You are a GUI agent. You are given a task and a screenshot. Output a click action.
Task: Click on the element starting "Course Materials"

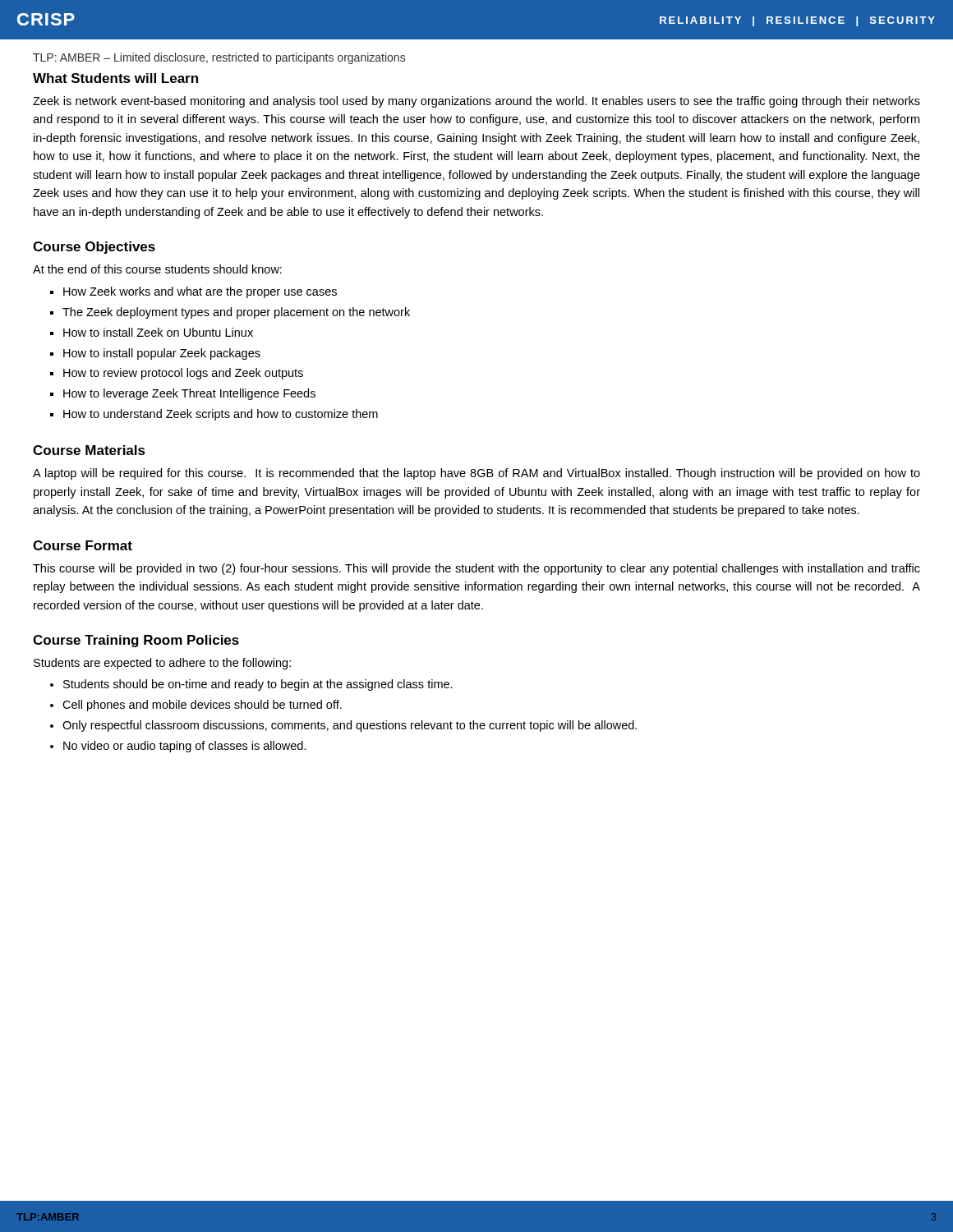point(89,451)
